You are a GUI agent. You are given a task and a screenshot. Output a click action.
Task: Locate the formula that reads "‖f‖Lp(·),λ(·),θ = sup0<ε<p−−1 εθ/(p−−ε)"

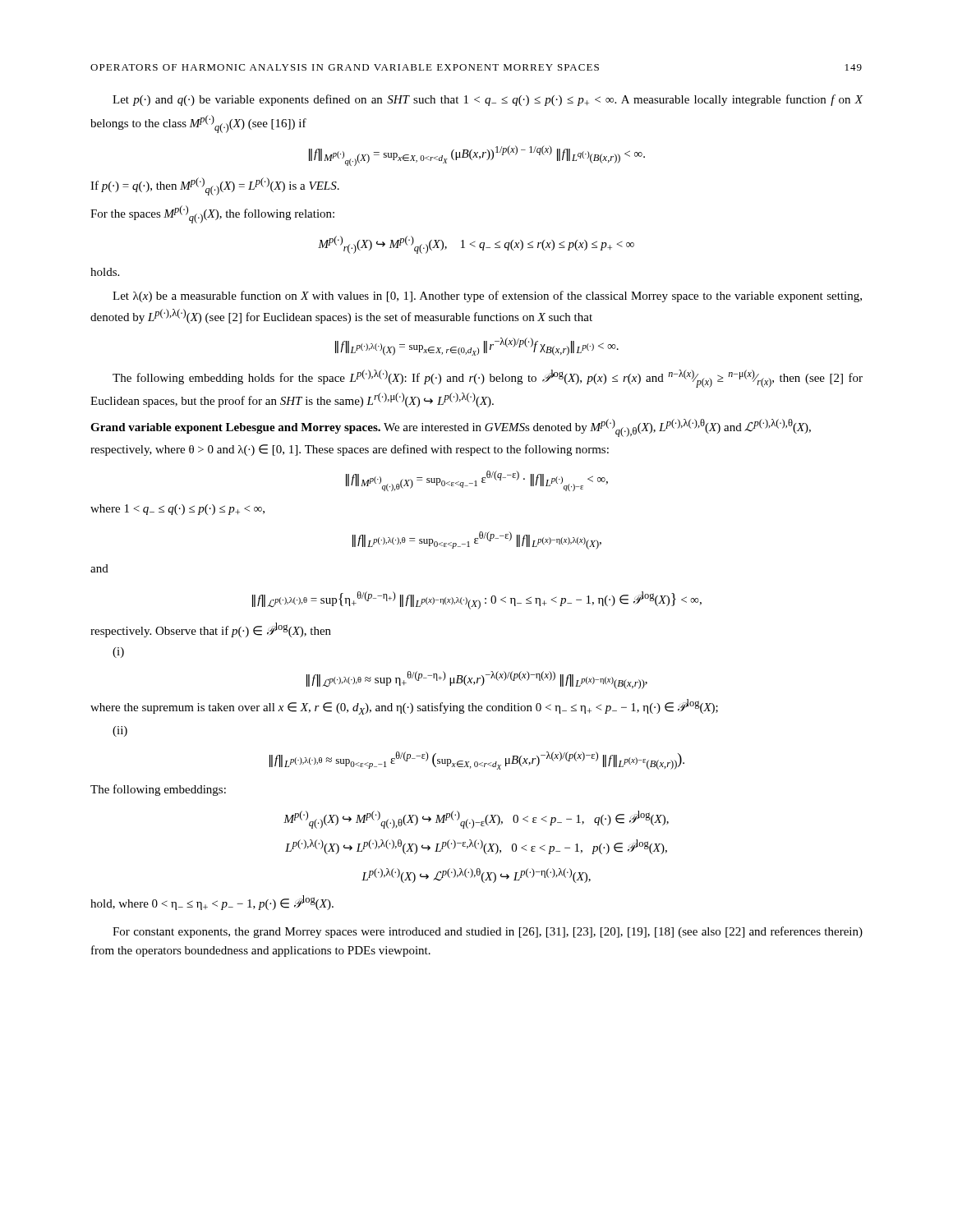pyautogui.click(x=476, y=540)
